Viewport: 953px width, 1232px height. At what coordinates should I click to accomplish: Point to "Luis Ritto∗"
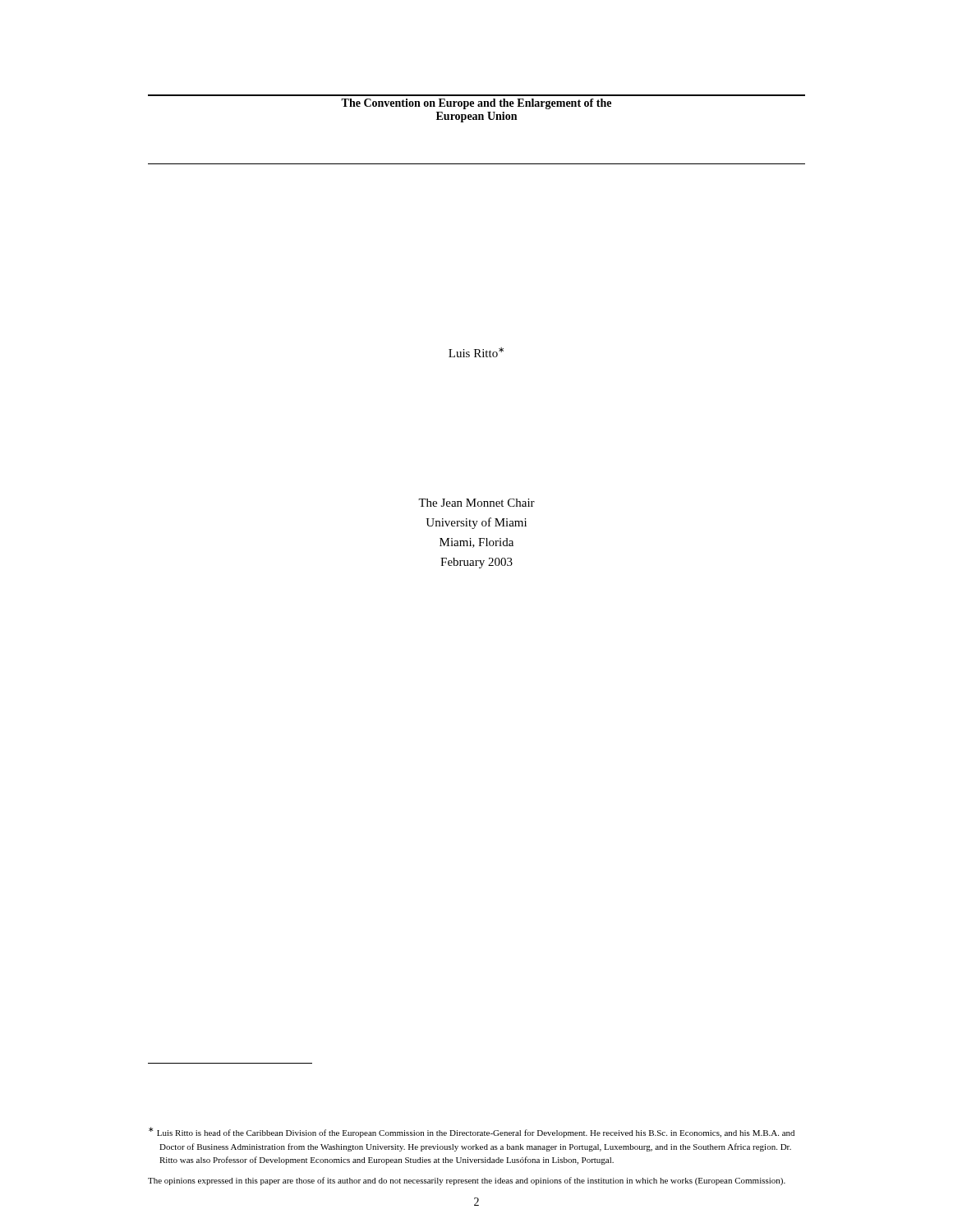tap(476, 352)
